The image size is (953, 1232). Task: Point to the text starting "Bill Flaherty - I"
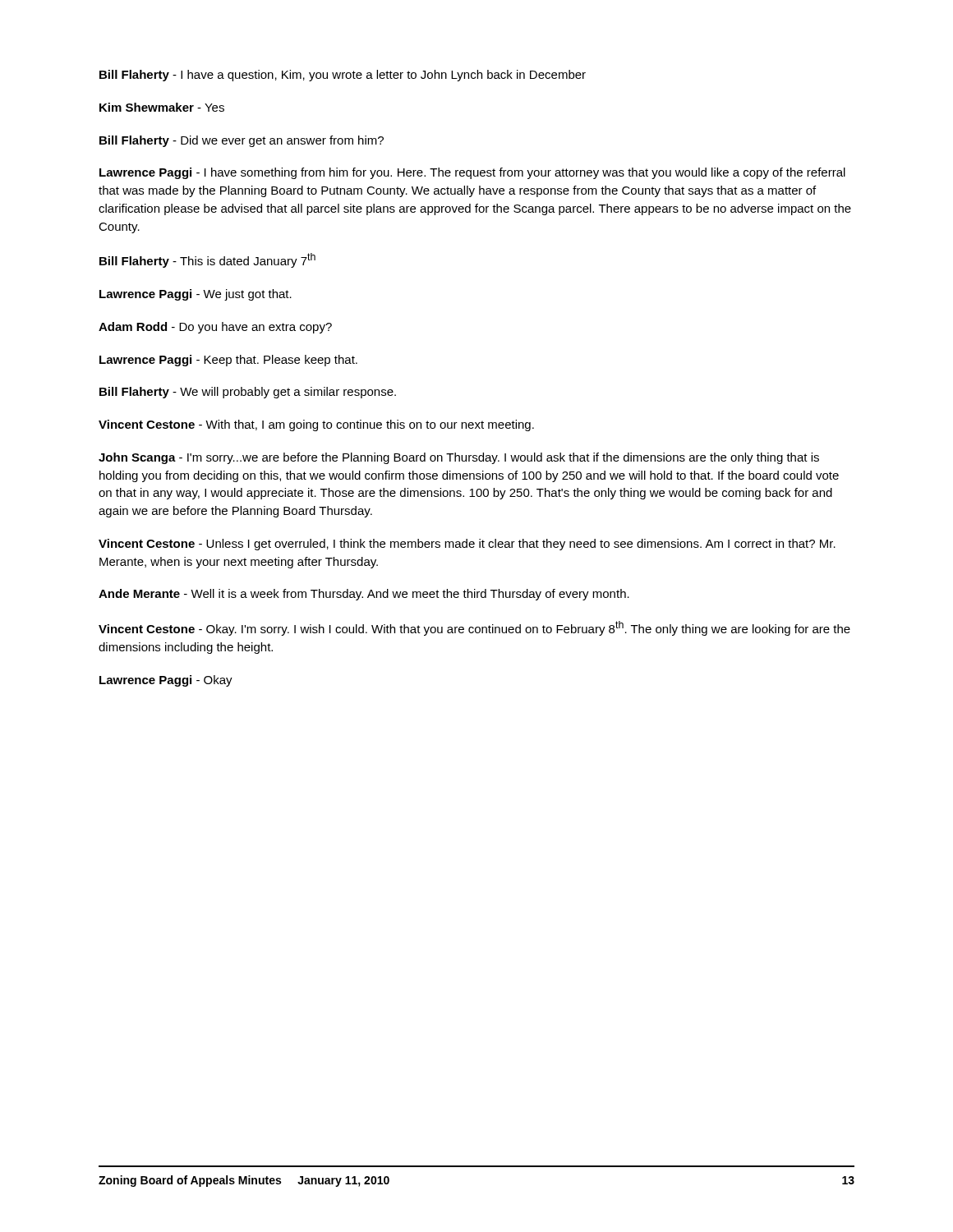(x=342, y=74)
